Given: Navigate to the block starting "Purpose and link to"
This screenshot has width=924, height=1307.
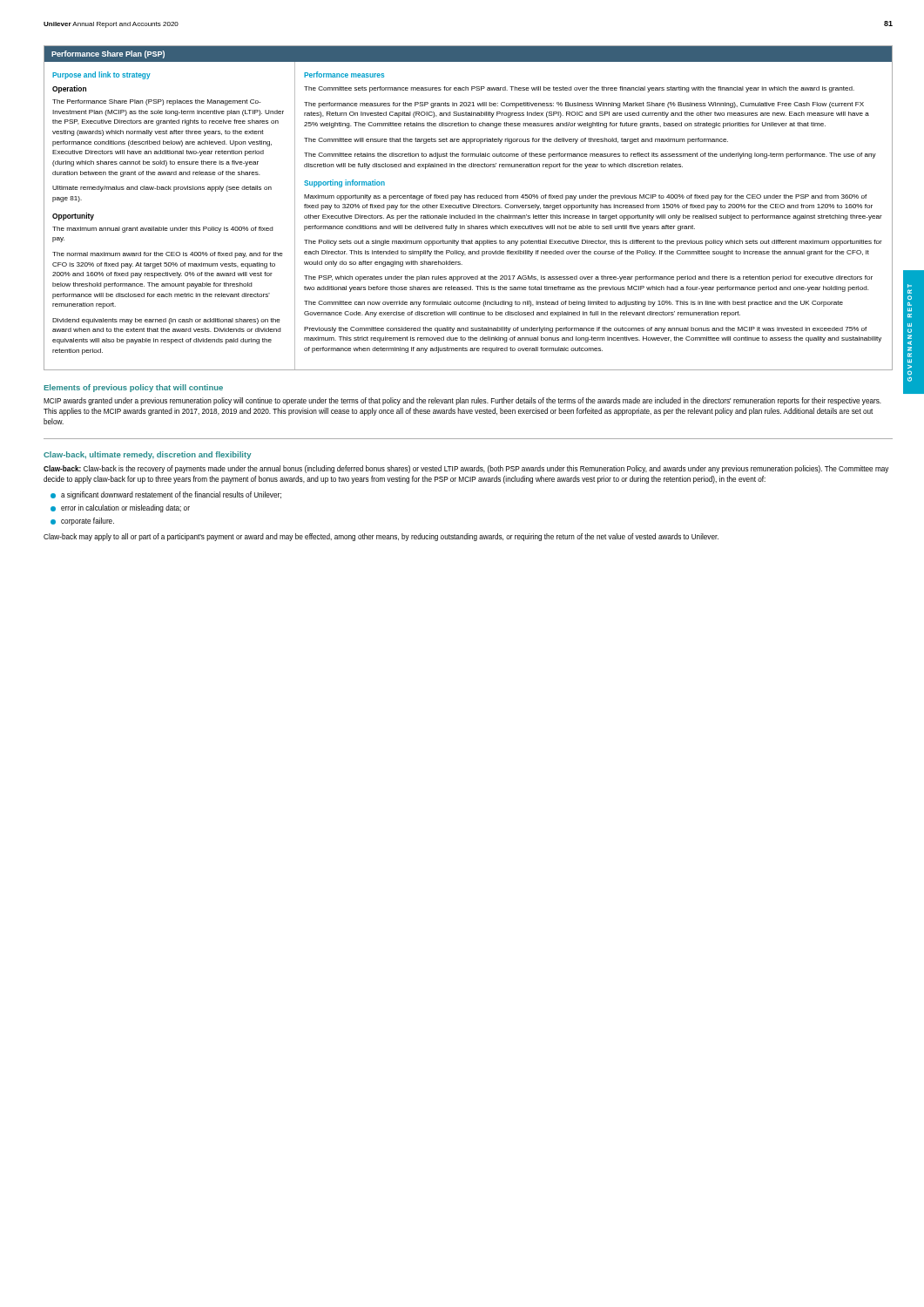Looking at the screenshot, I should point(101,75).
